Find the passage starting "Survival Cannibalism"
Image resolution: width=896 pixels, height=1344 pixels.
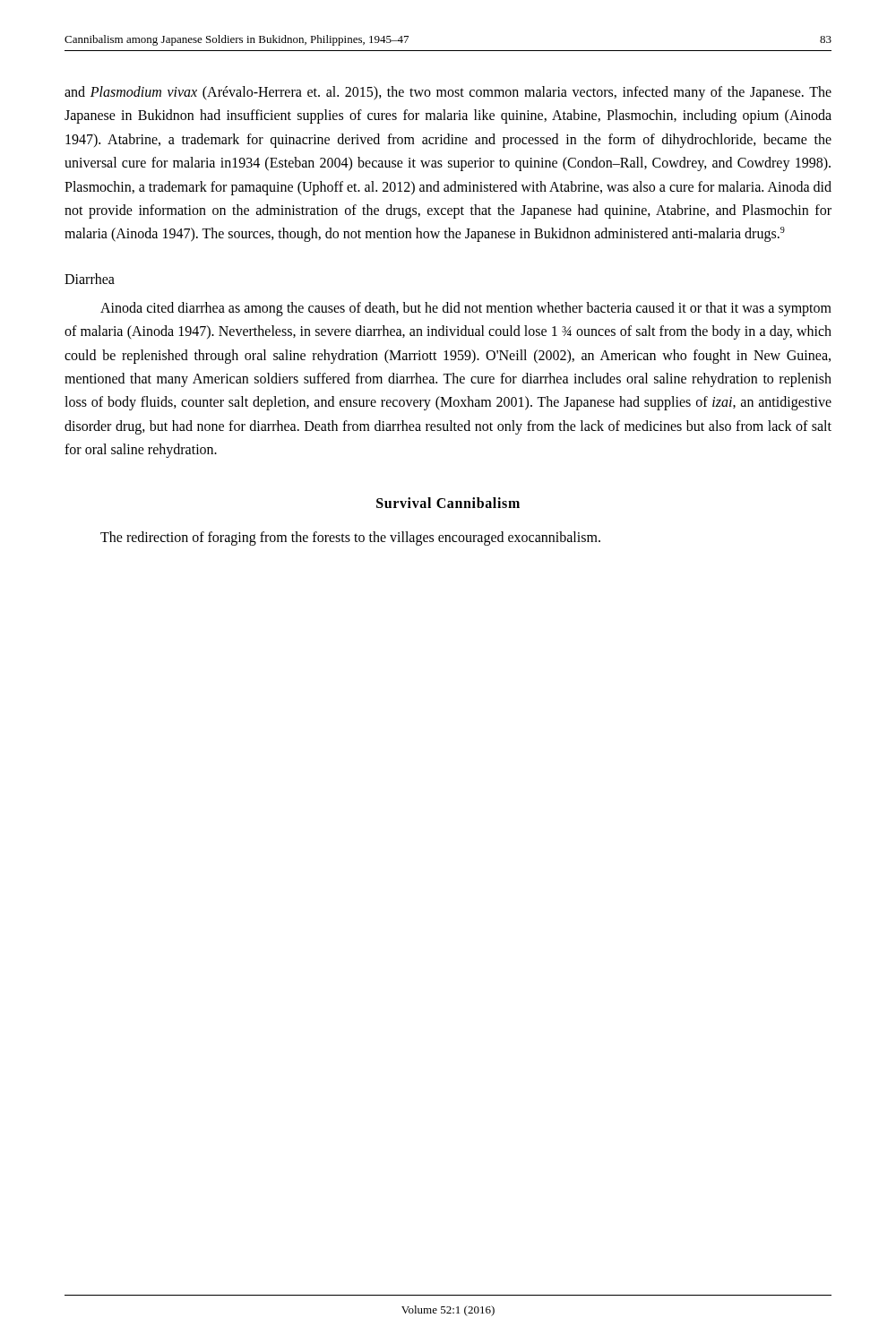(448, 504)
